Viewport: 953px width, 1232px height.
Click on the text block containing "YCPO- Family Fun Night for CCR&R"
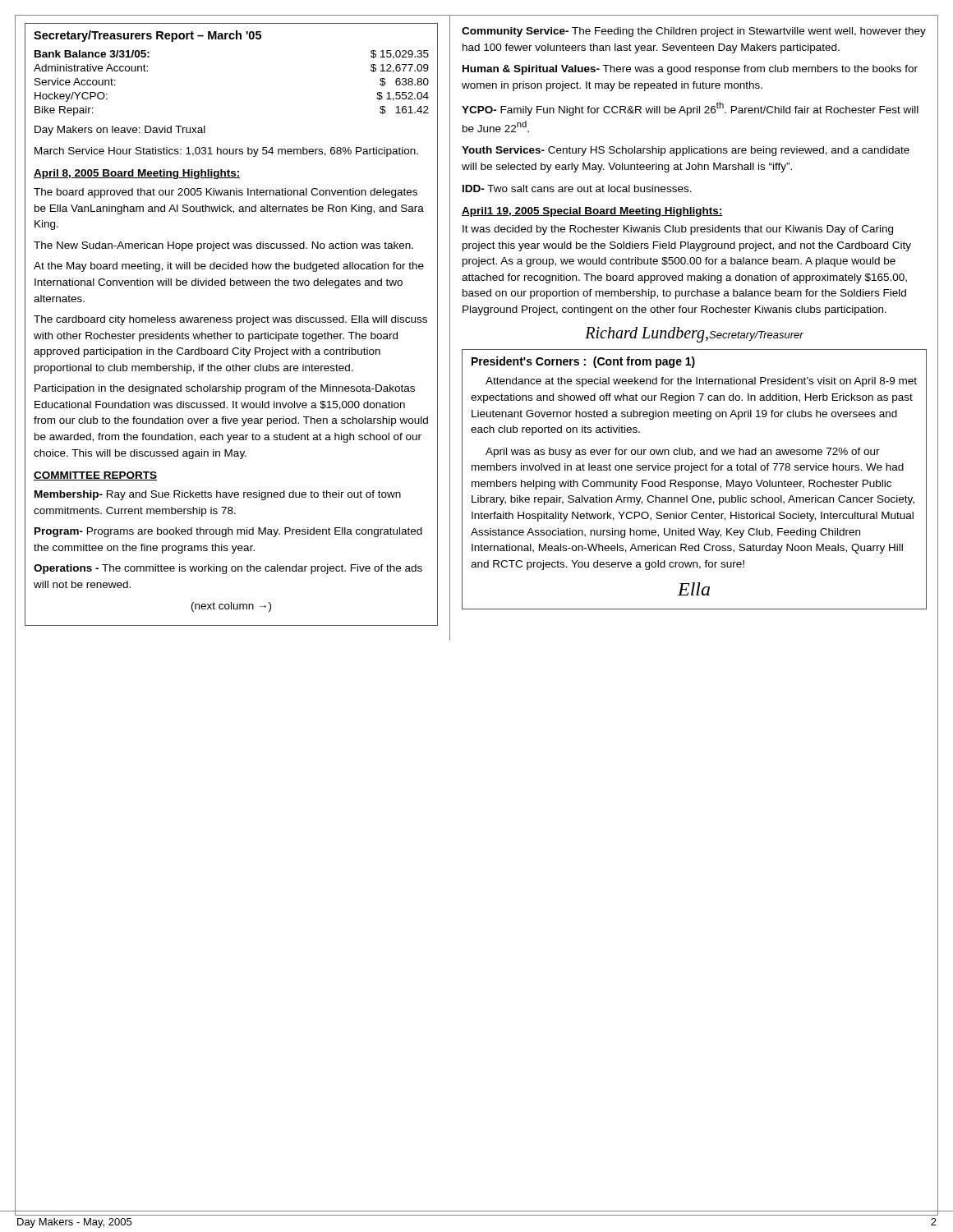690,117
